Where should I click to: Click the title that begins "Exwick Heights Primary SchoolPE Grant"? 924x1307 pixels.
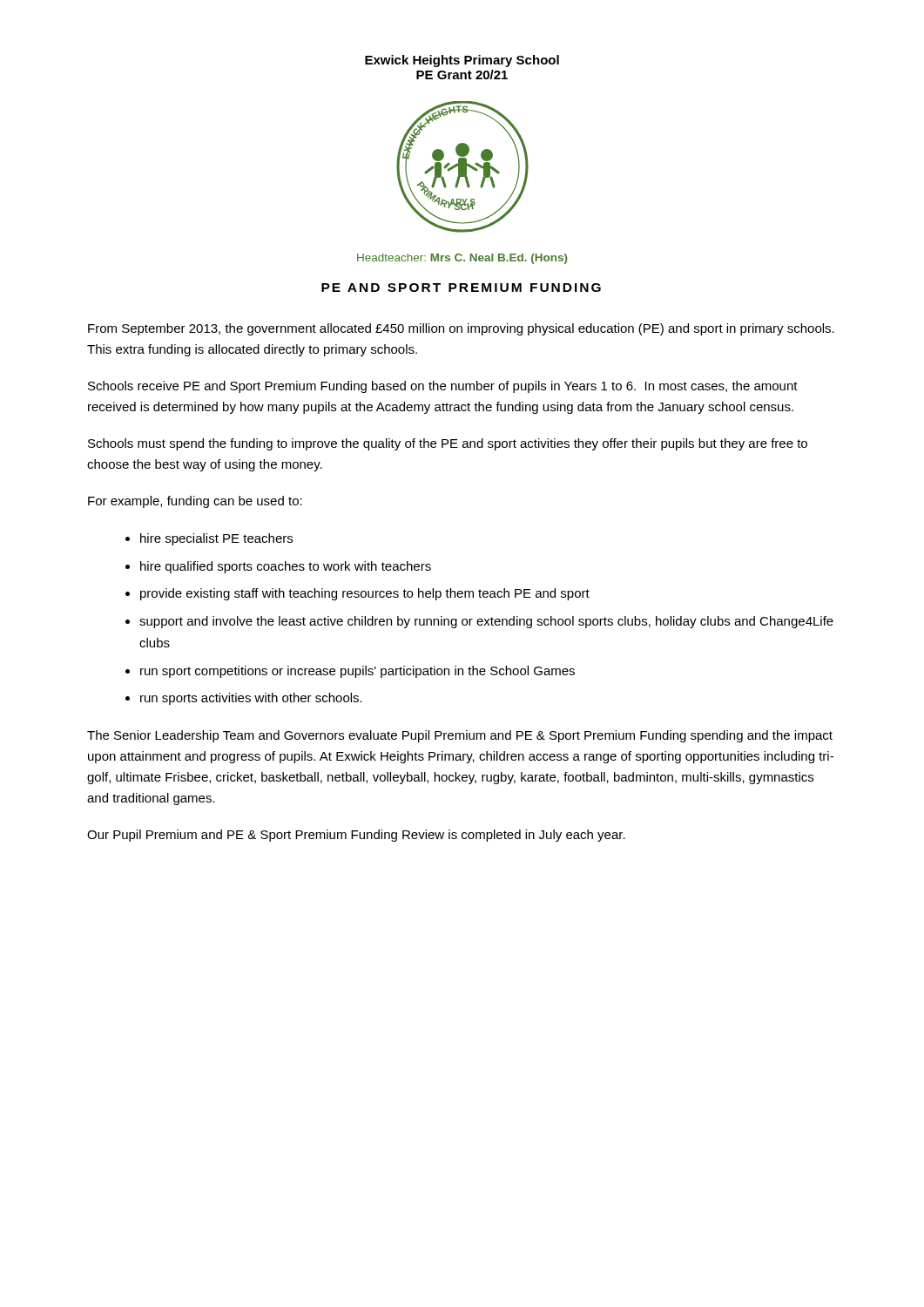tap(462, 67)
